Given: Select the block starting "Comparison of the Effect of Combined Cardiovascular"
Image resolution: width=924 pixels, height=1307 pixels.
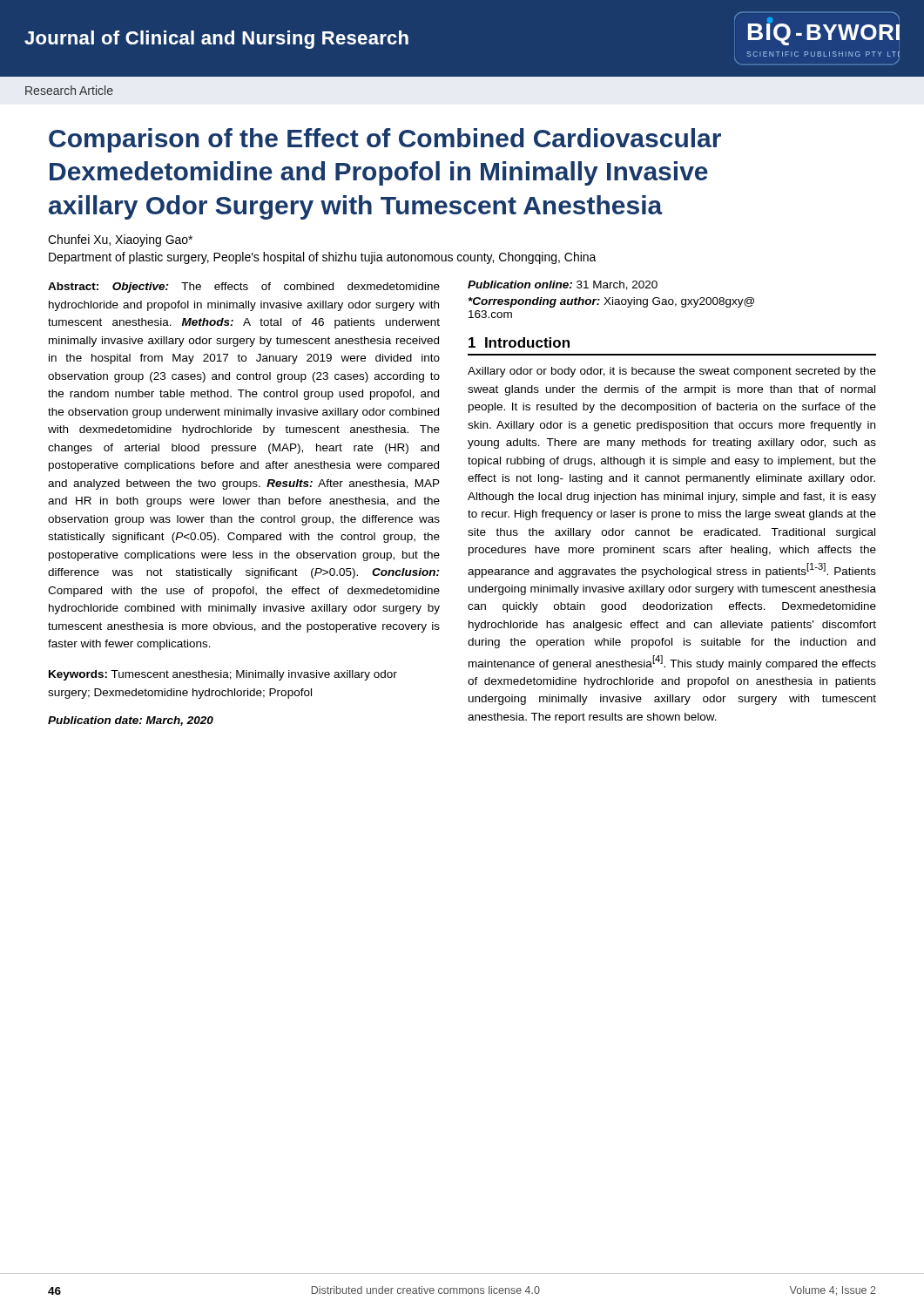Looking at the screenshot, I should (x=462, y=172).
